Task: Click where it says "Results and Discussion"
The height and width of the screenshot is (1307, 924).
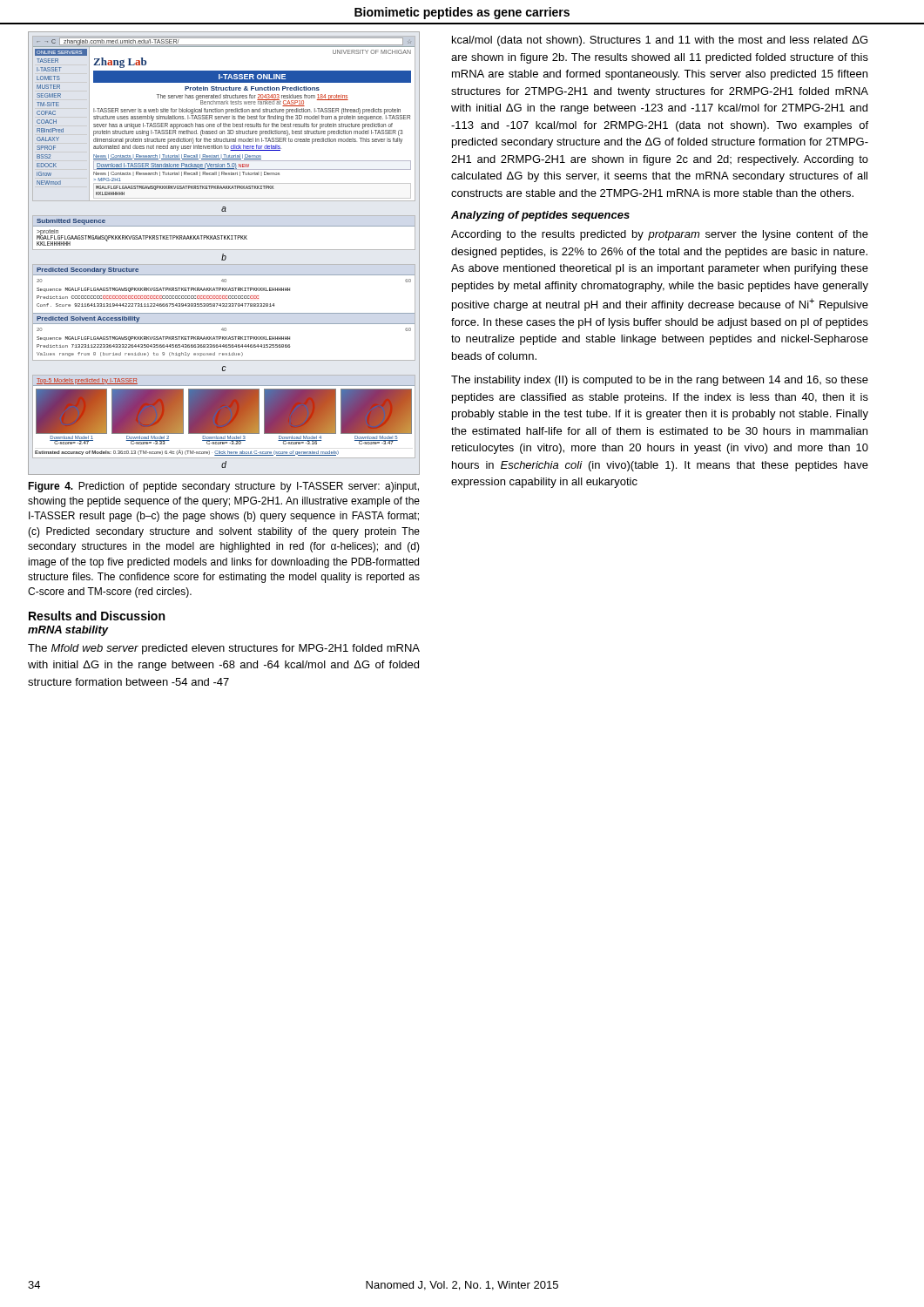Action: tap(97, 616)
